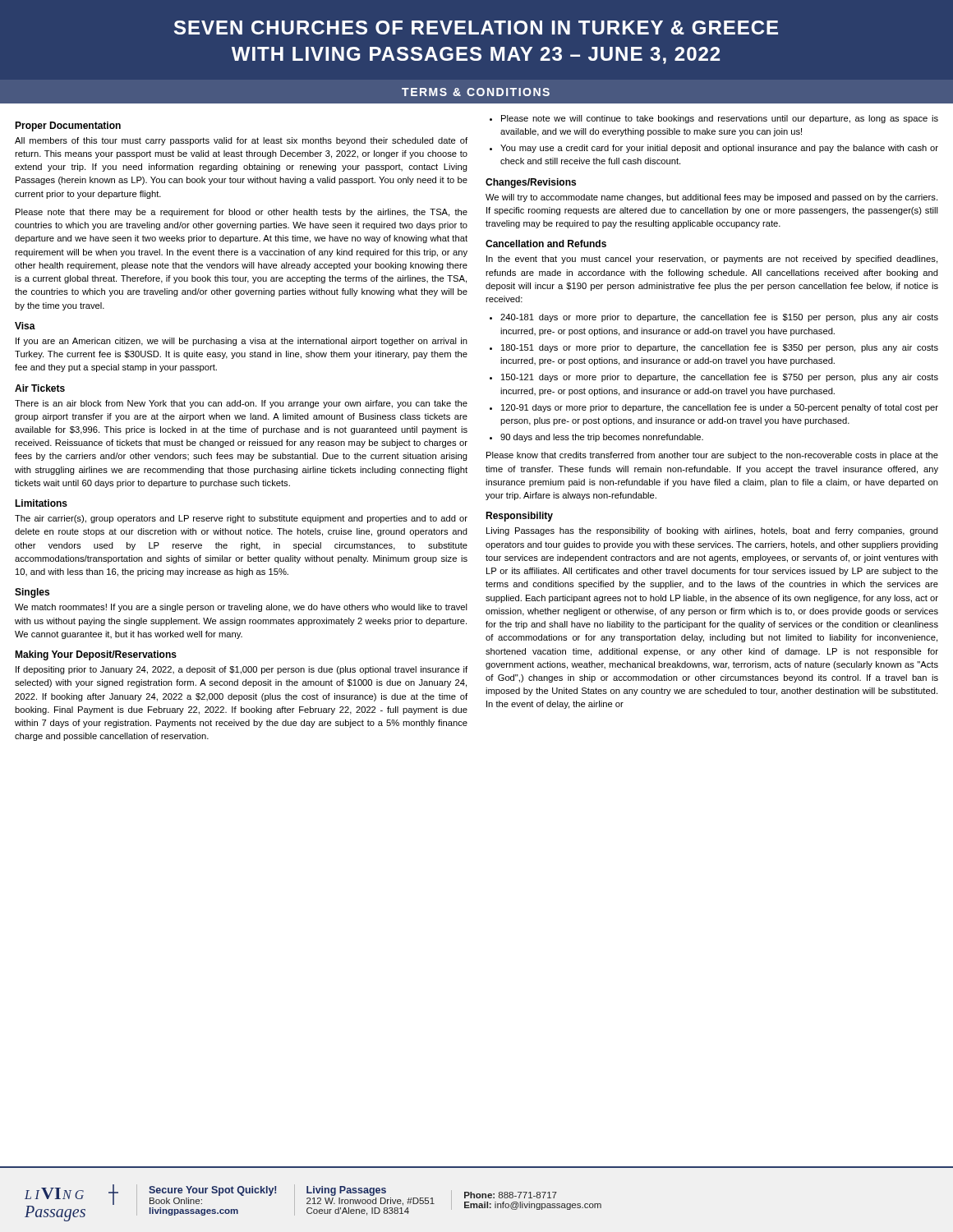This screenshot has height=1232, width=953.
Task: Find the text block with the text "We will try to accommodate name changes,"
Action: pyautogui.click(x=712, y=210)
